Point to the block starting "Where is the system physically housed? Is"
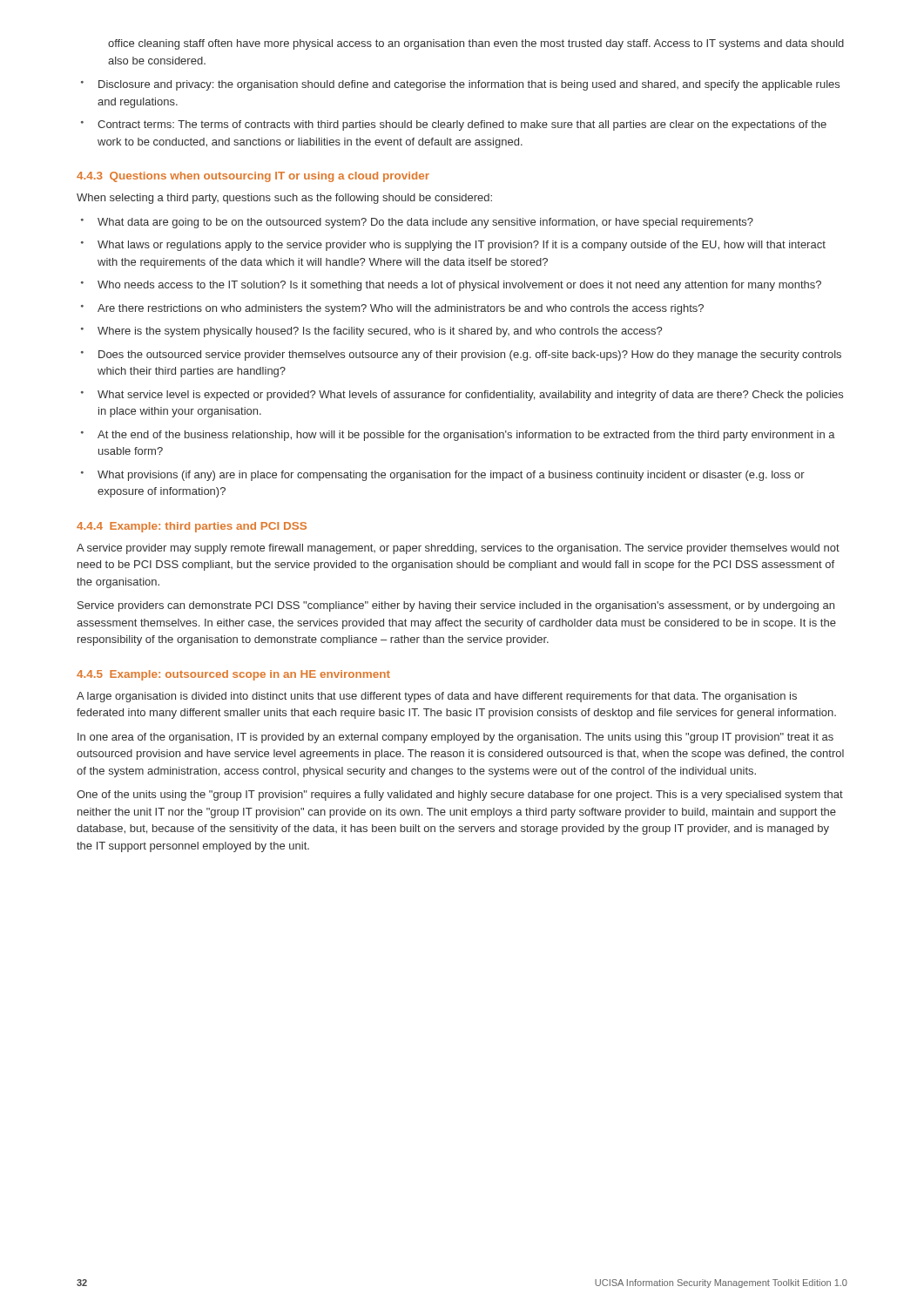Image resolution: width=924 pixels, height=1307 pixels. click(x=462, y=331)
